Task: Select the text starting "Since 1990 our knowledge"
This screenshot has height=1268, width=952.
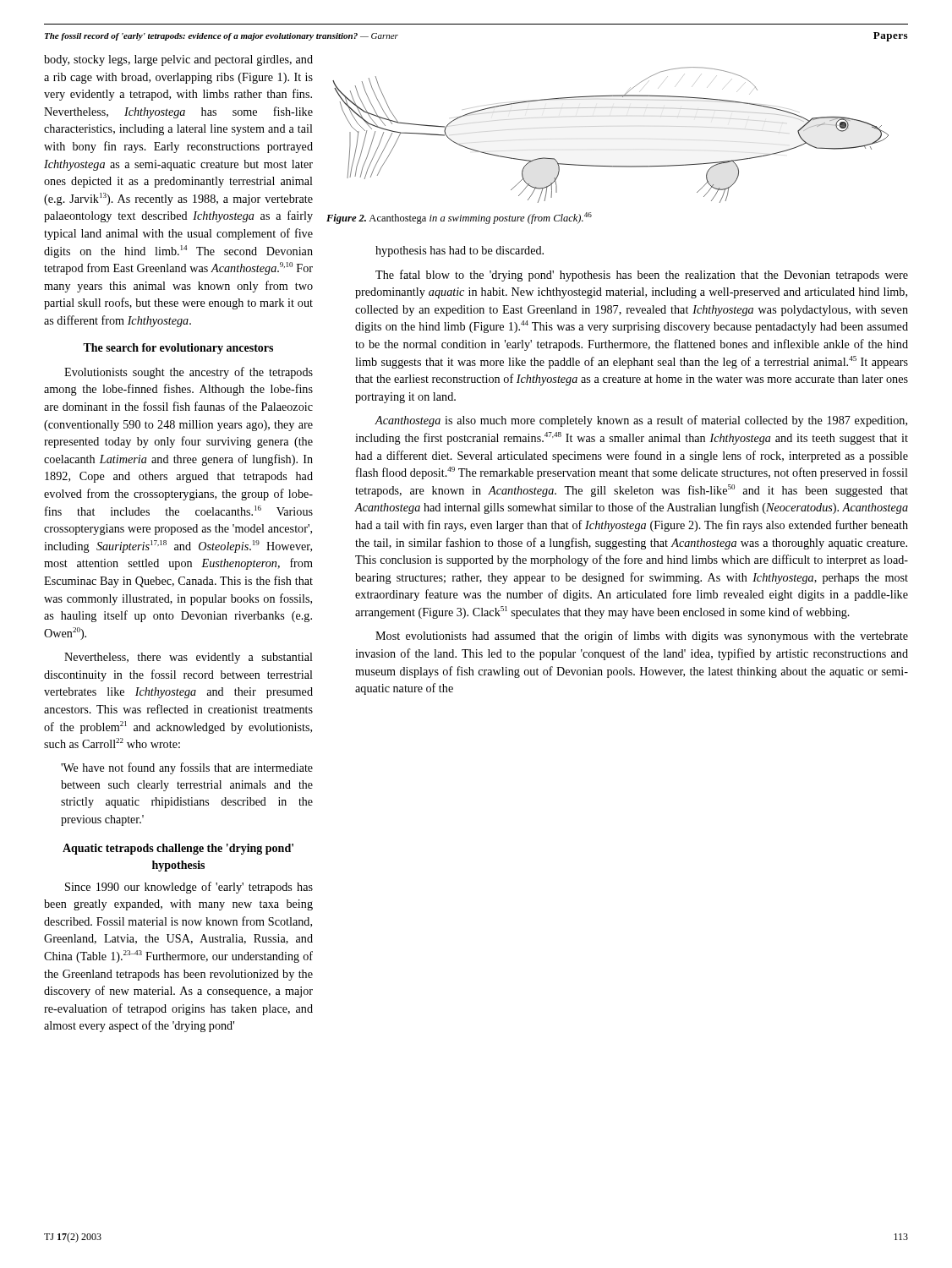Action: [178, 956]
